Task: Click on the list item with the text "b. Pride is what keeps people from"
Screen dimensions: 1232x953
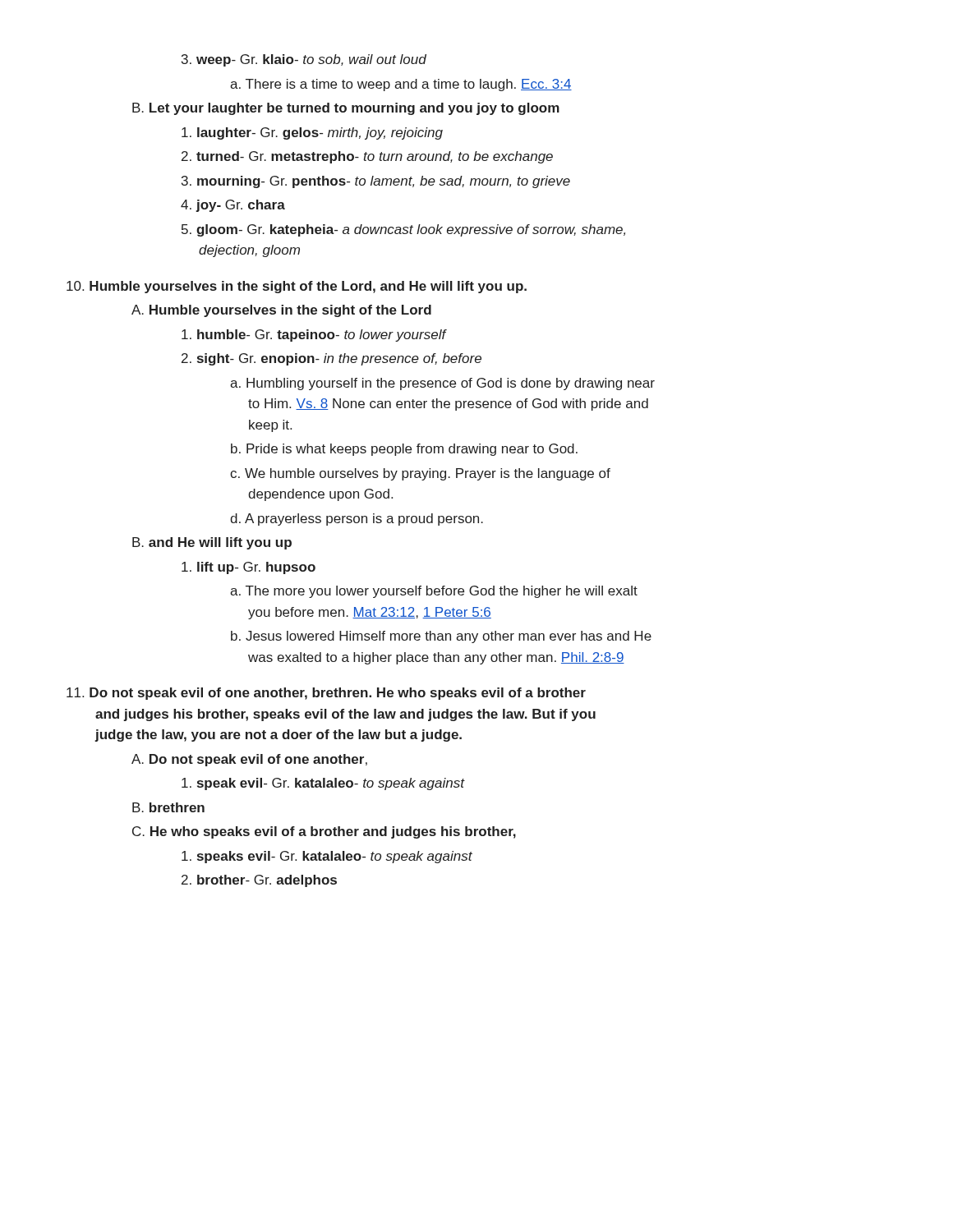Action: [x=404, y=449]
